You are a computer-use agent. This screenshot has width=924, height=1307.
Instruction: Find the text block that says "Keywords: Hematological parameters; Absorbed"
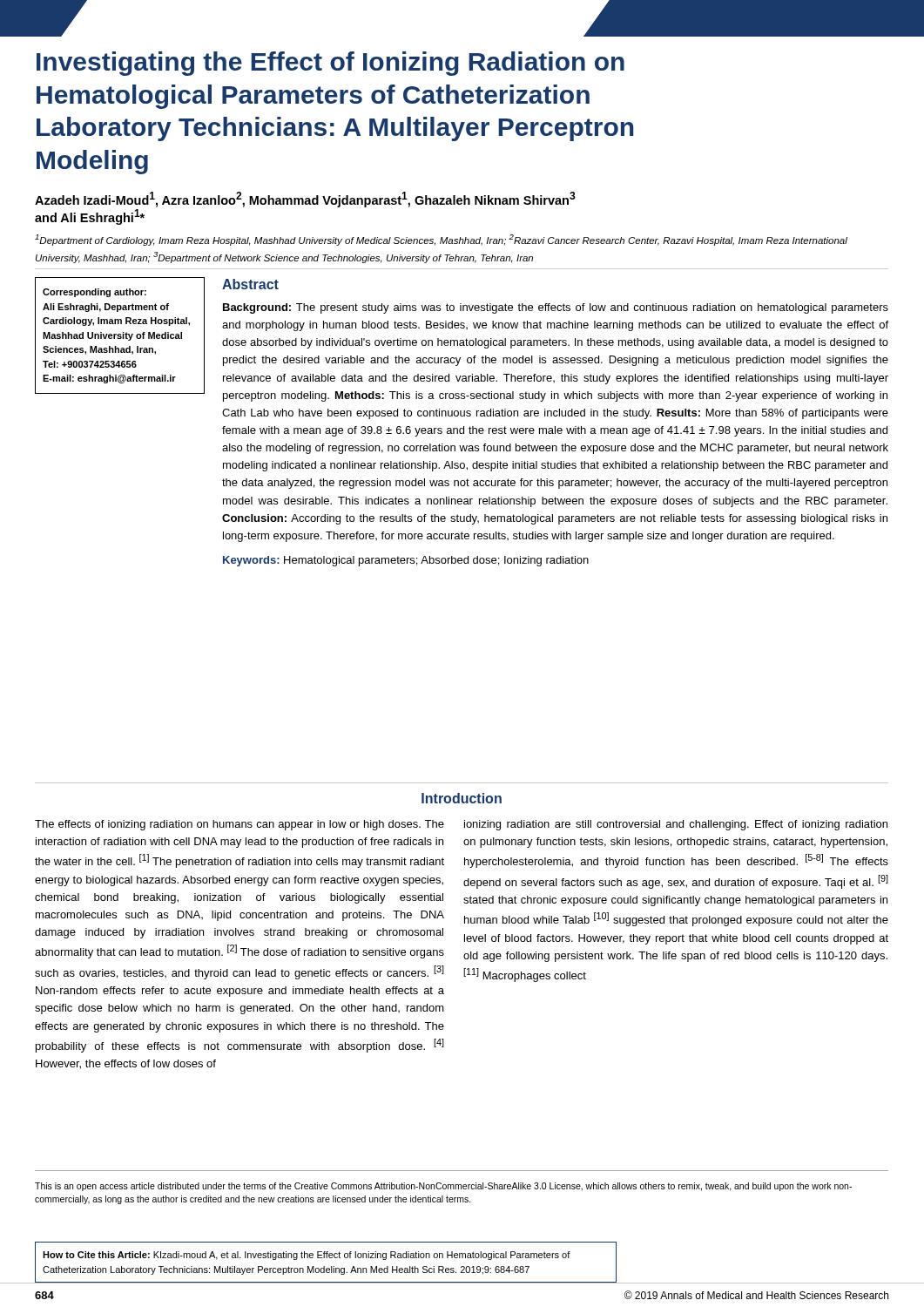405,560
